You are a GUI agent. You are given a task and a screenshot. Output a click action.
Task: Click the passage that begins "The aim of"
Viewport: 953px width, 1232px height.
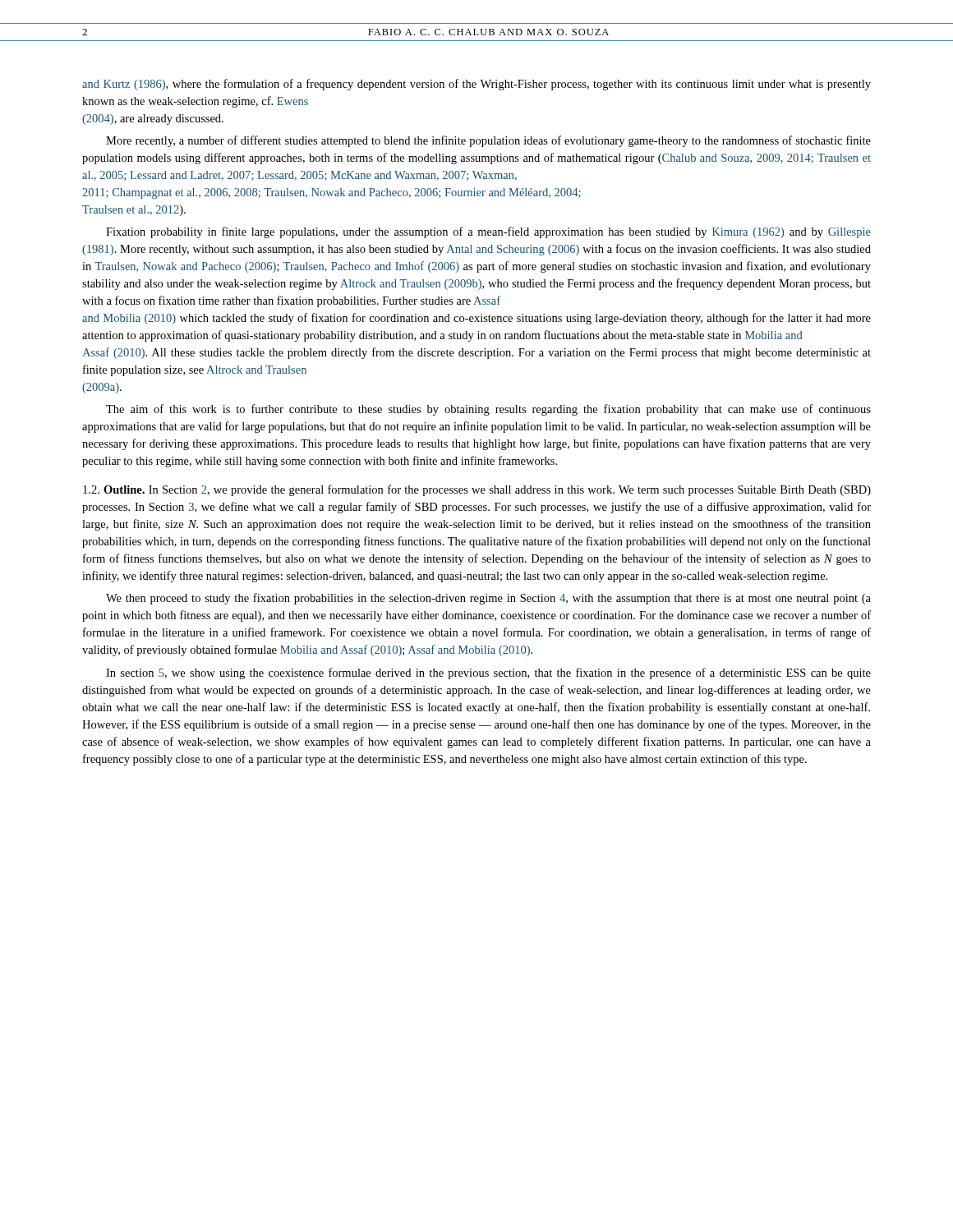476,436
